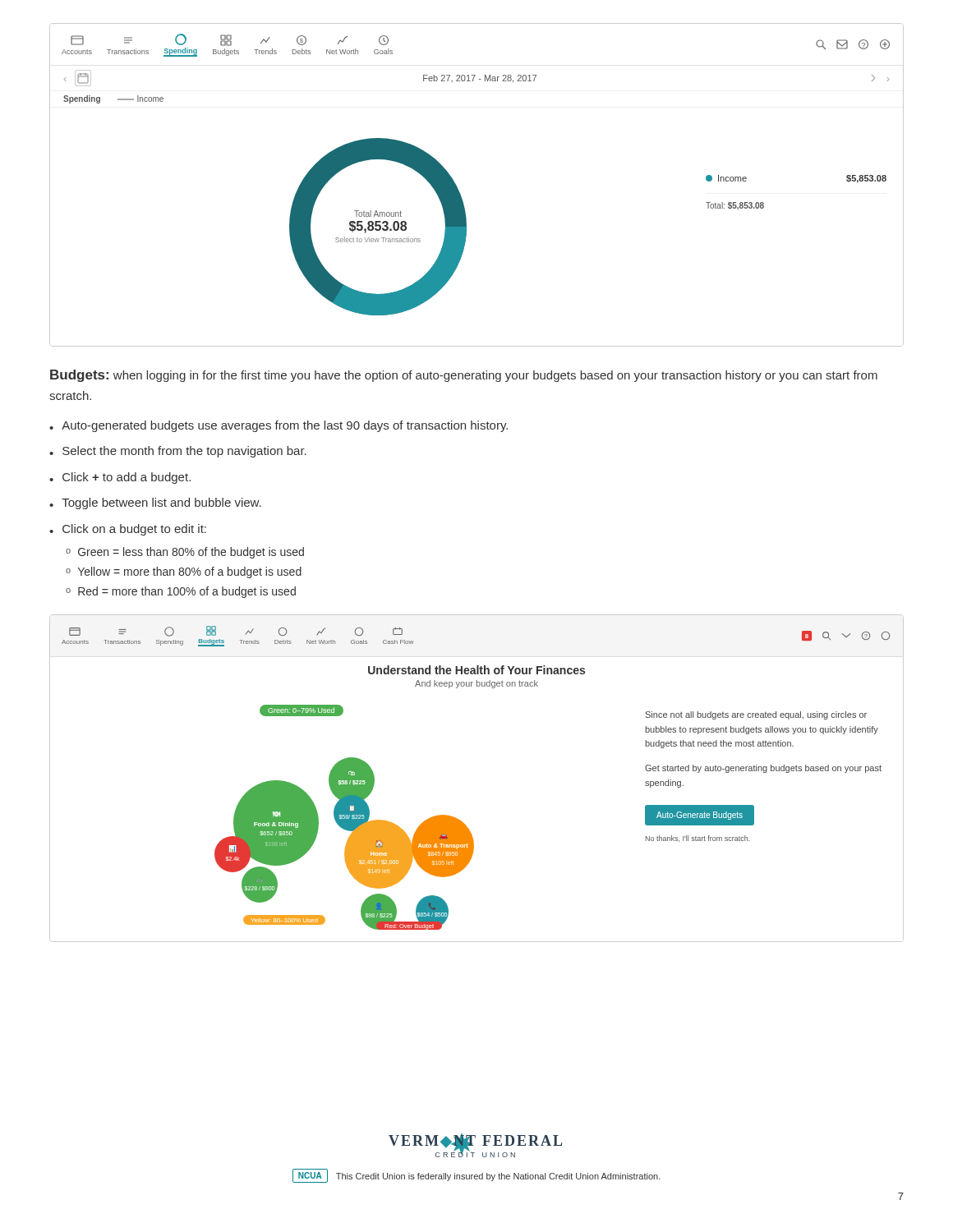Image resolution: width=953 pixels, height=1232 pixels.
Task: Select the element starting "• Toggle between list and bubble view."
Action: [156, 504]
